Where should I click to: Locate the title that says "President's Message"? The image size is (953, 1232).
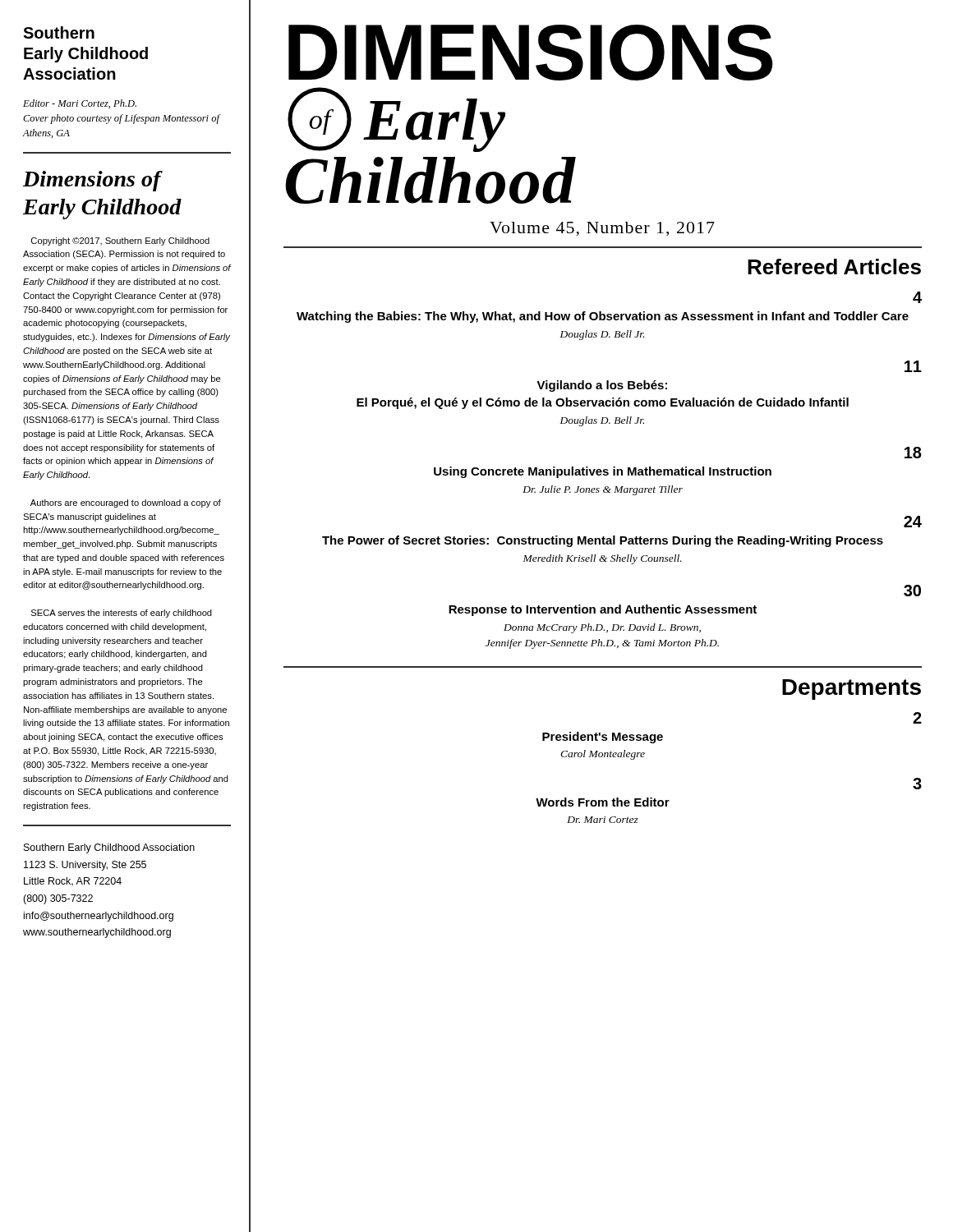tap(603, 737)
